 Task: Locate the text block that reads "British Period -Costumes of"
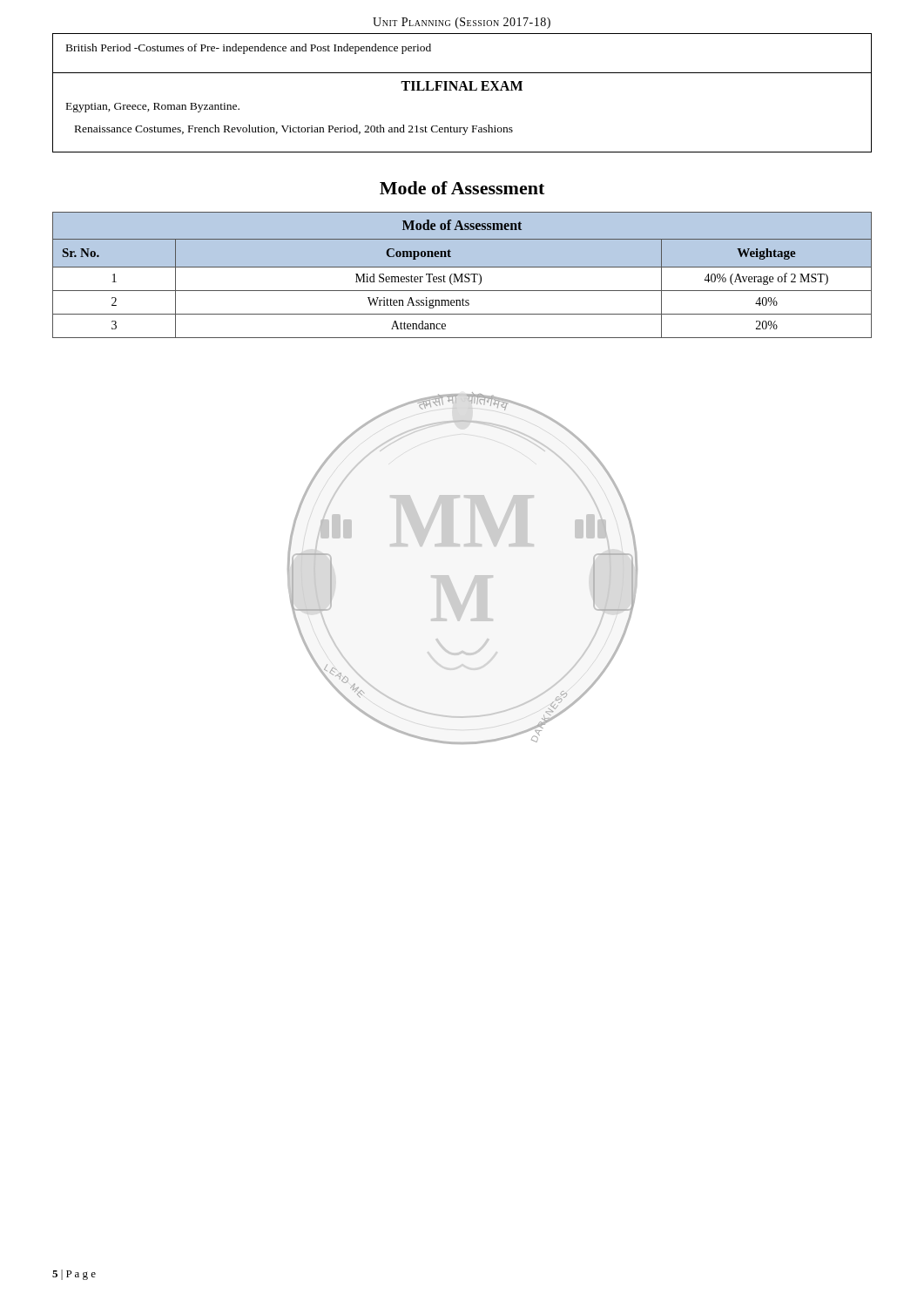248,47
